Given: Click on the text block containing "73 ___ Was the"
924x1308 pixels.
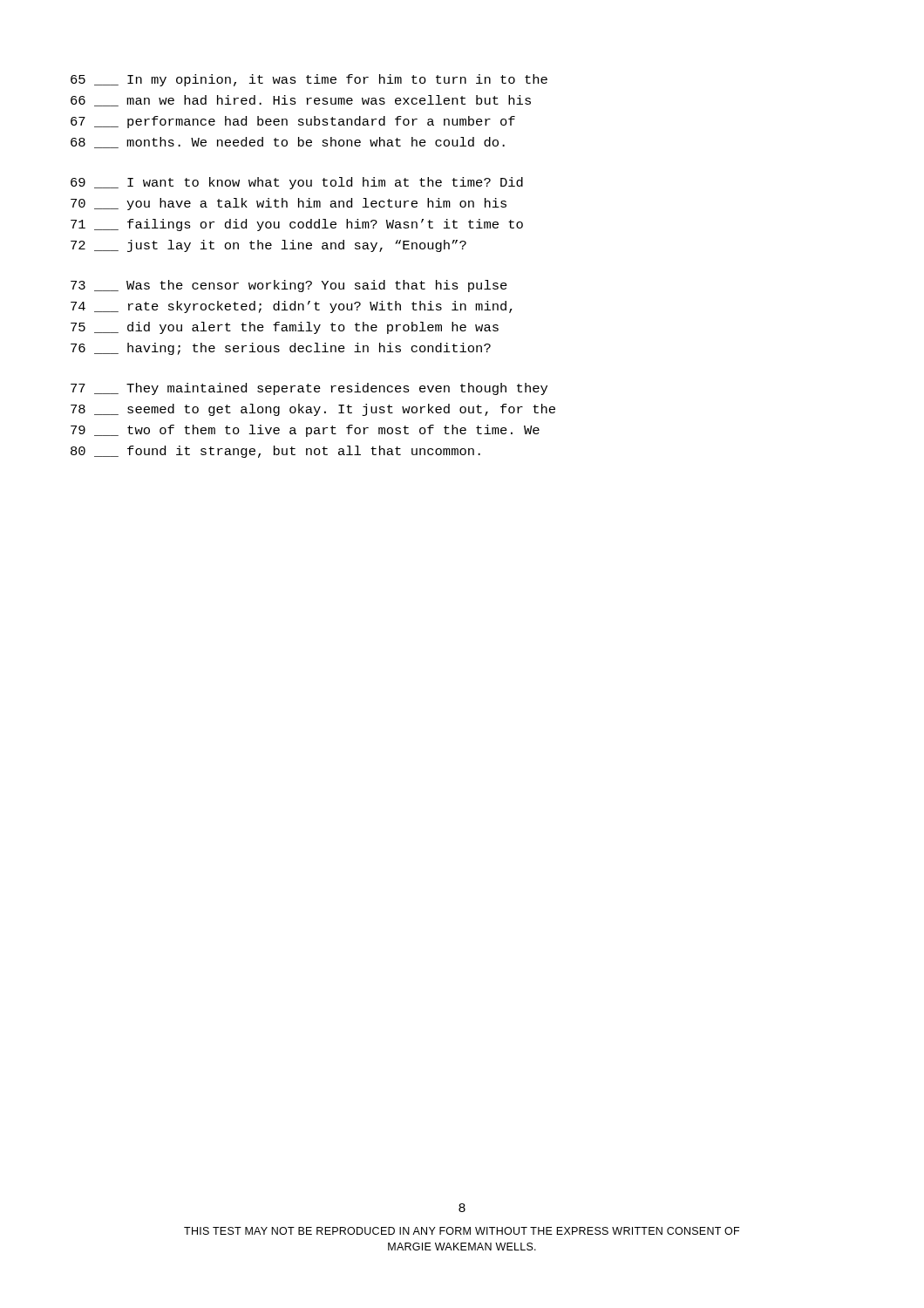Looking at the screenshot, I should pos(293,318).
